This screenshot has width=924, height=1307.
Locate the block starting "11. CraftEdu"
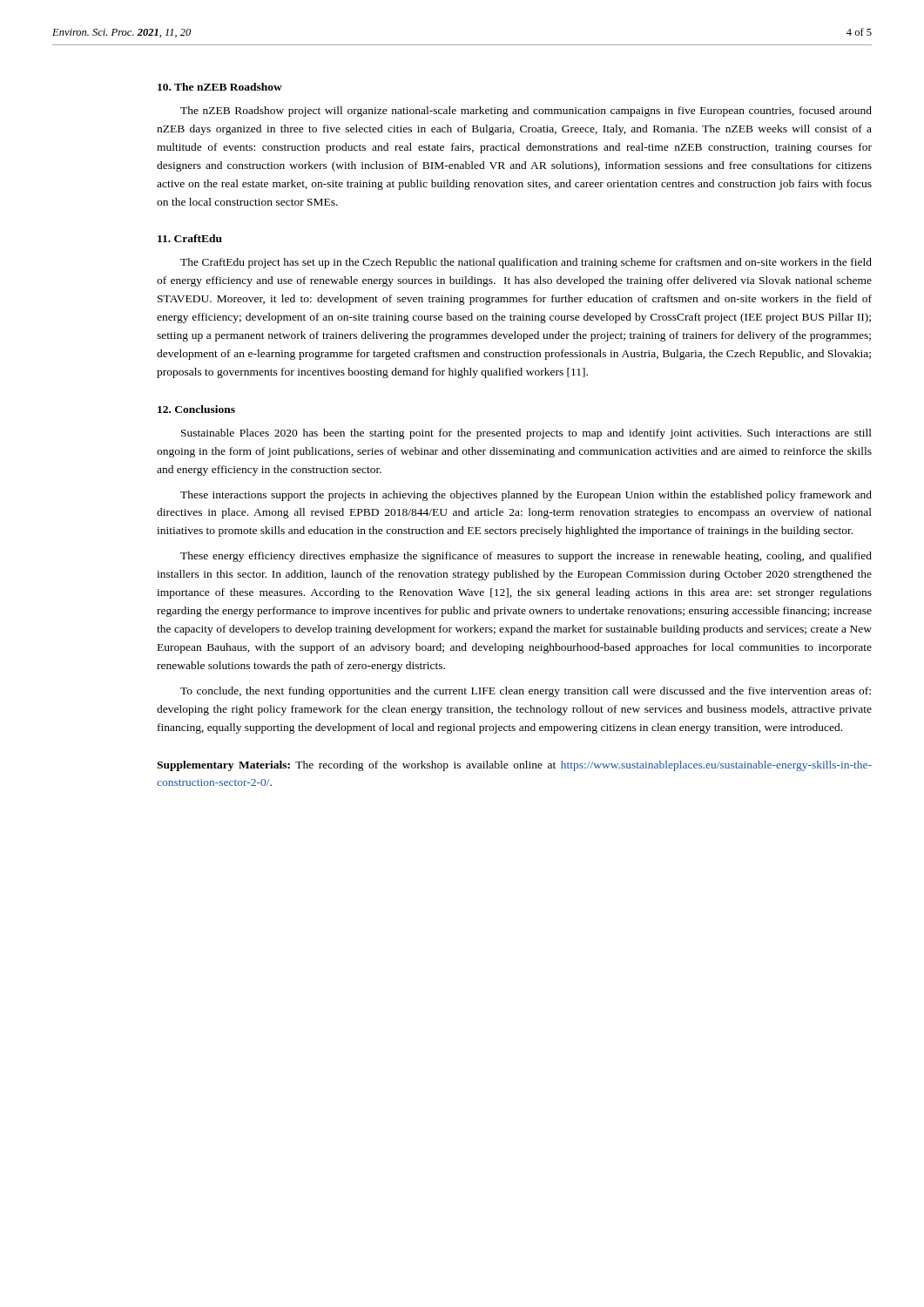coord(189,239)
